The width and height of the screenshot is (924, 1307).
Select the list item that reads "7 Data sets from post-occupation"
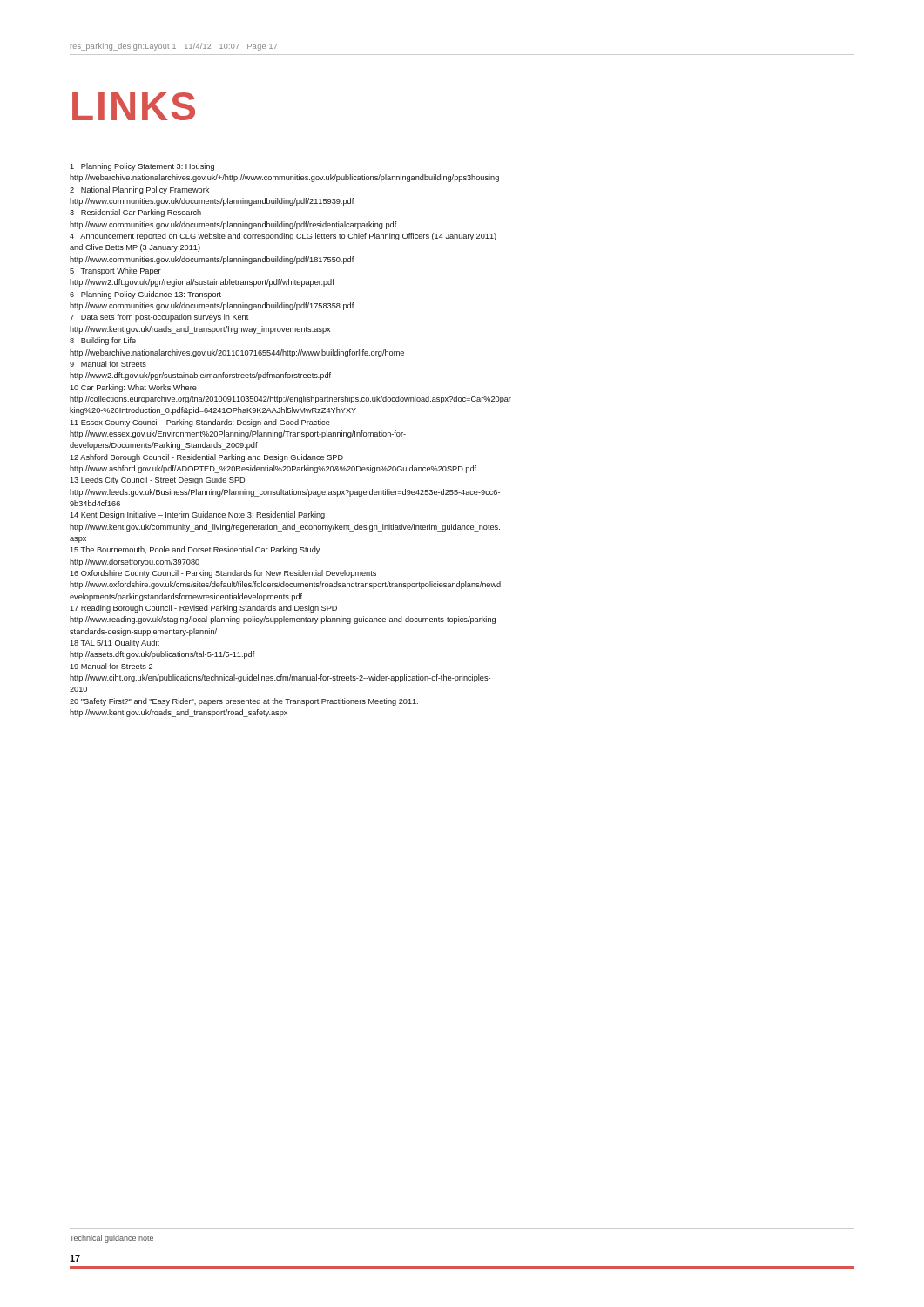[x=159, y=318]
